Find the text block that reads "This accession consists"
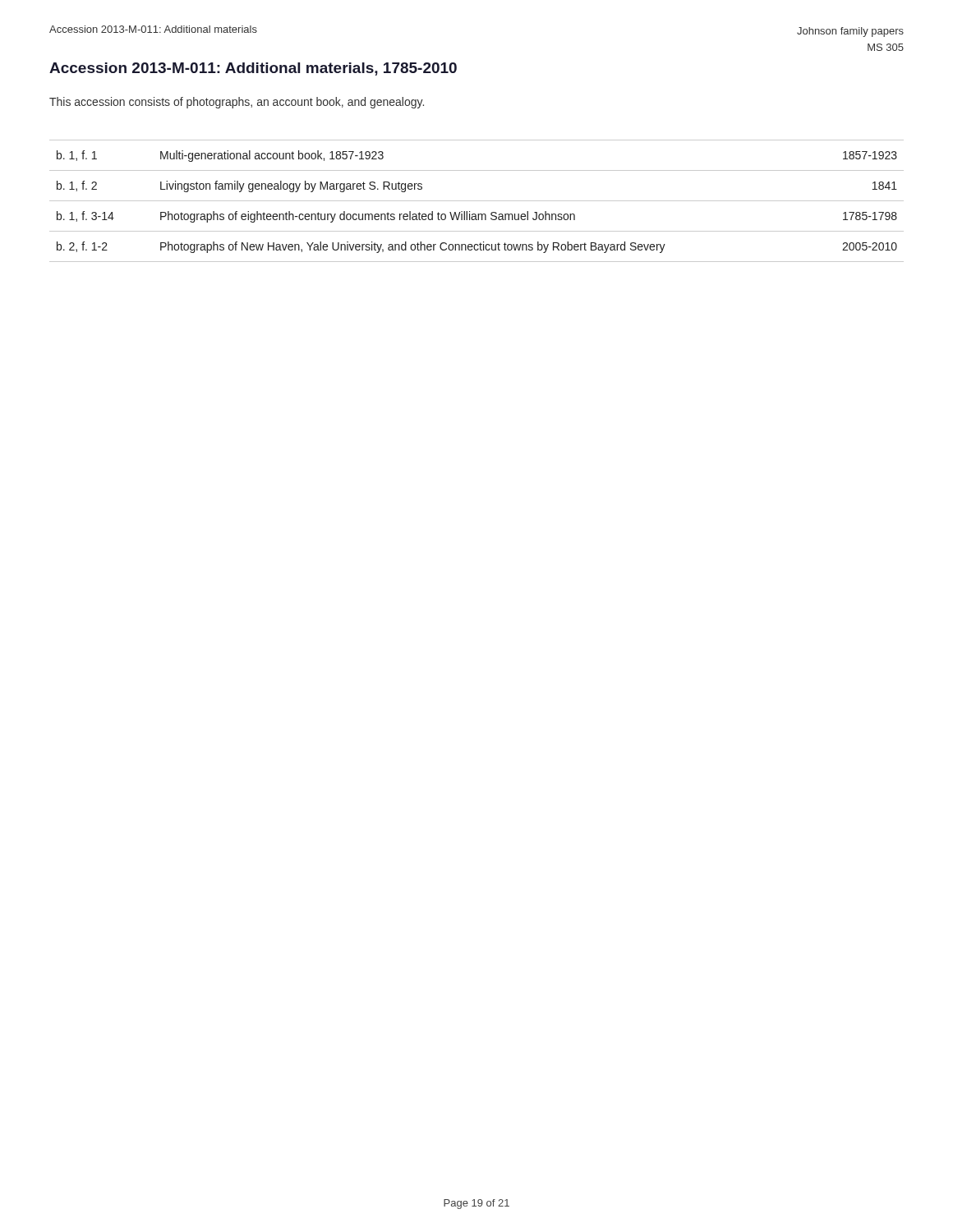 [x=237, y=102]
